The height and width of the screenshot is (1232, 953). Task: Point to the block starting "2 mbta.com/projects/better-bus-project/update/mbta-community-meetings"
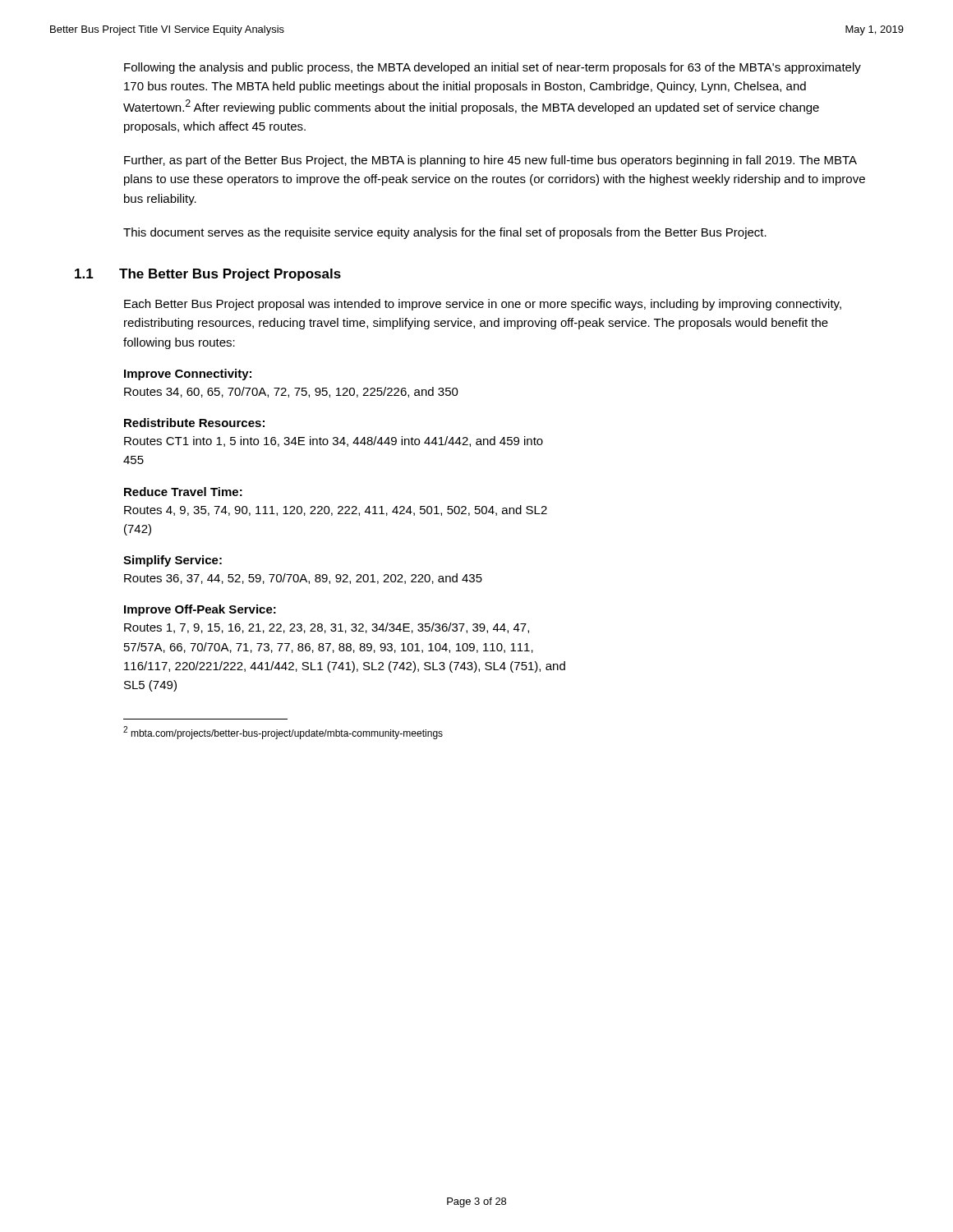pos(283,732)
